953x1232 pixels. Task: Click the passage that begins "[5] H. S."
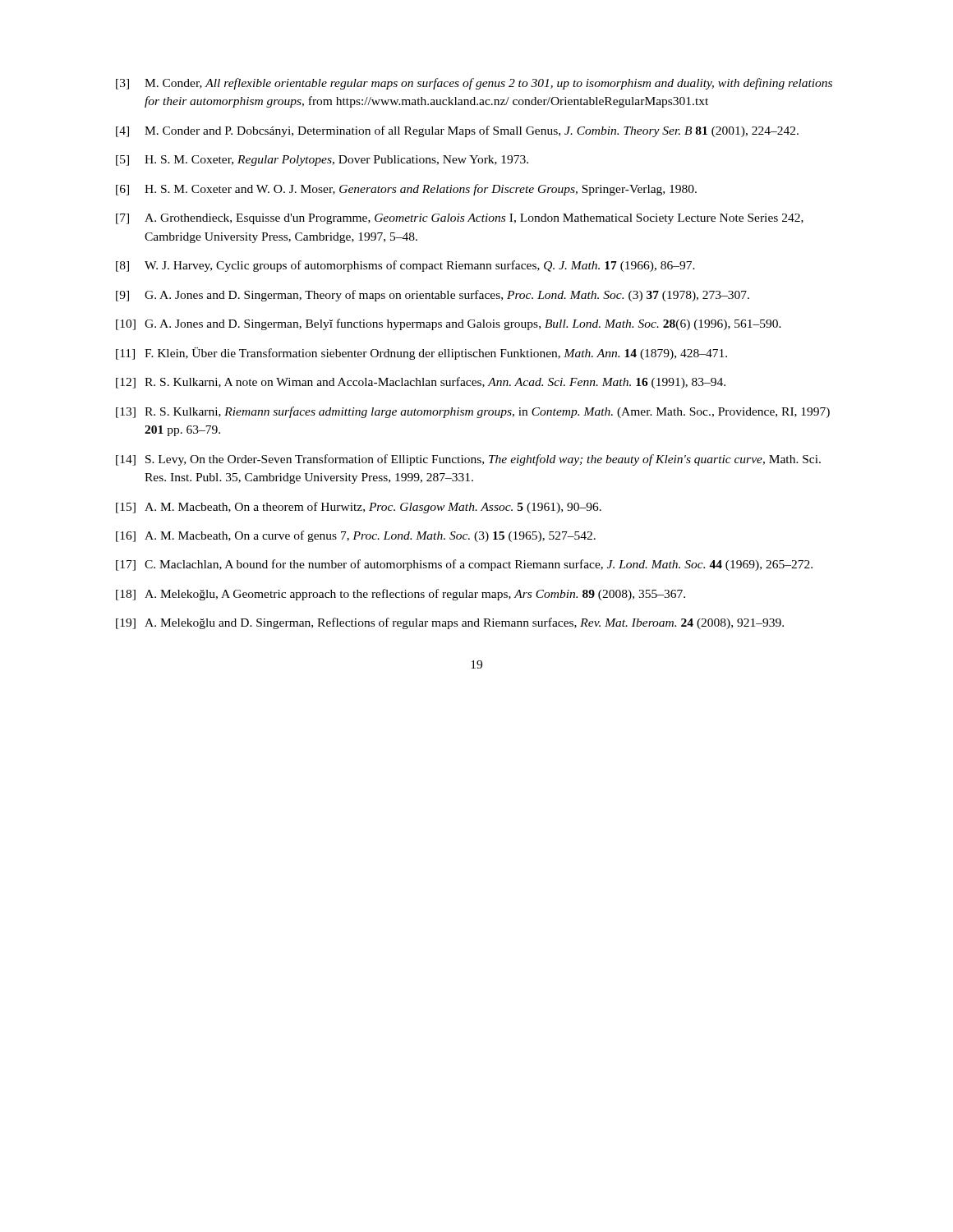point(476,160)
